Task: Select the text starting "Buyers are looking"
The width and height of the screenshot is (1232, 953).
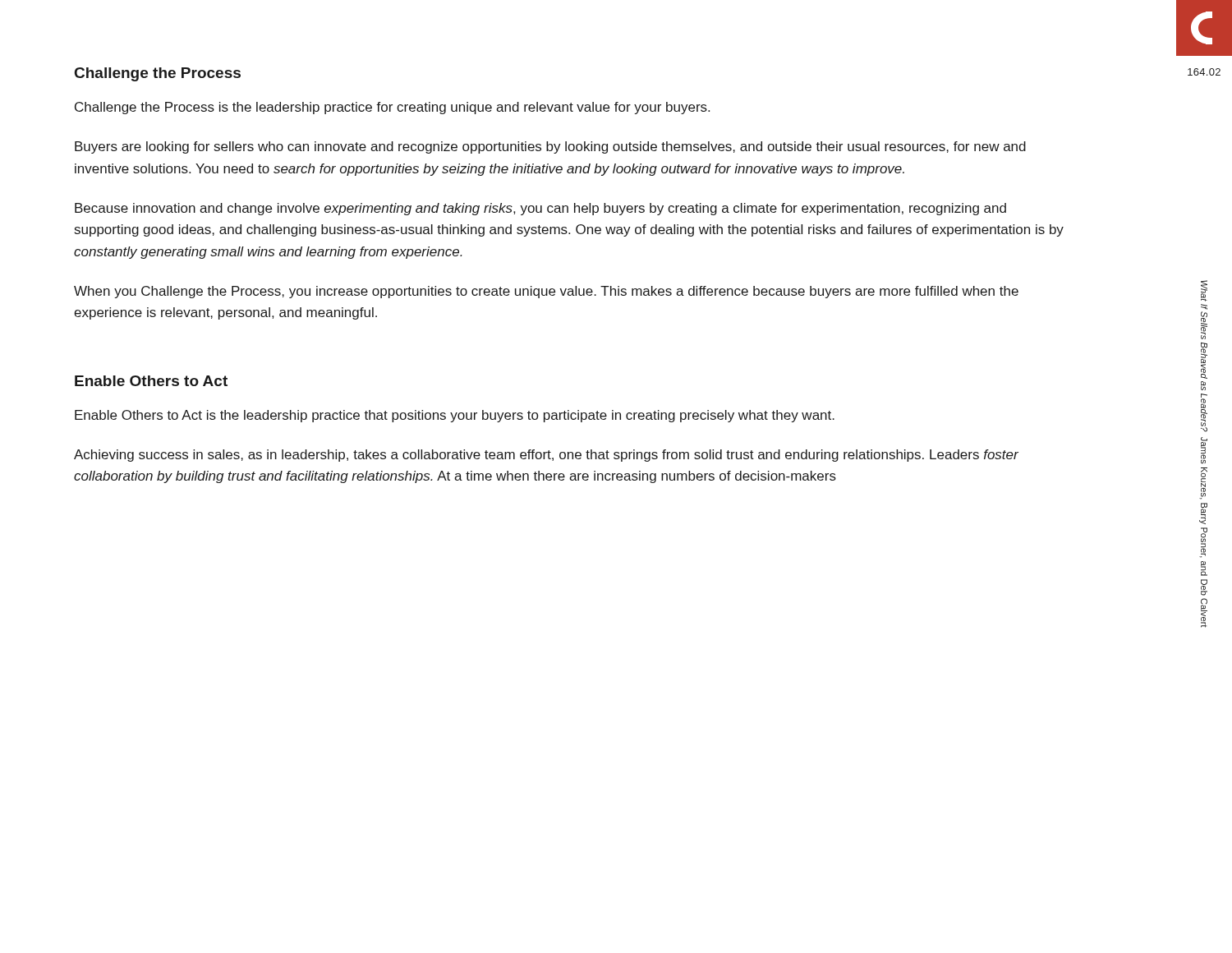Action: (x=550, y=158)
